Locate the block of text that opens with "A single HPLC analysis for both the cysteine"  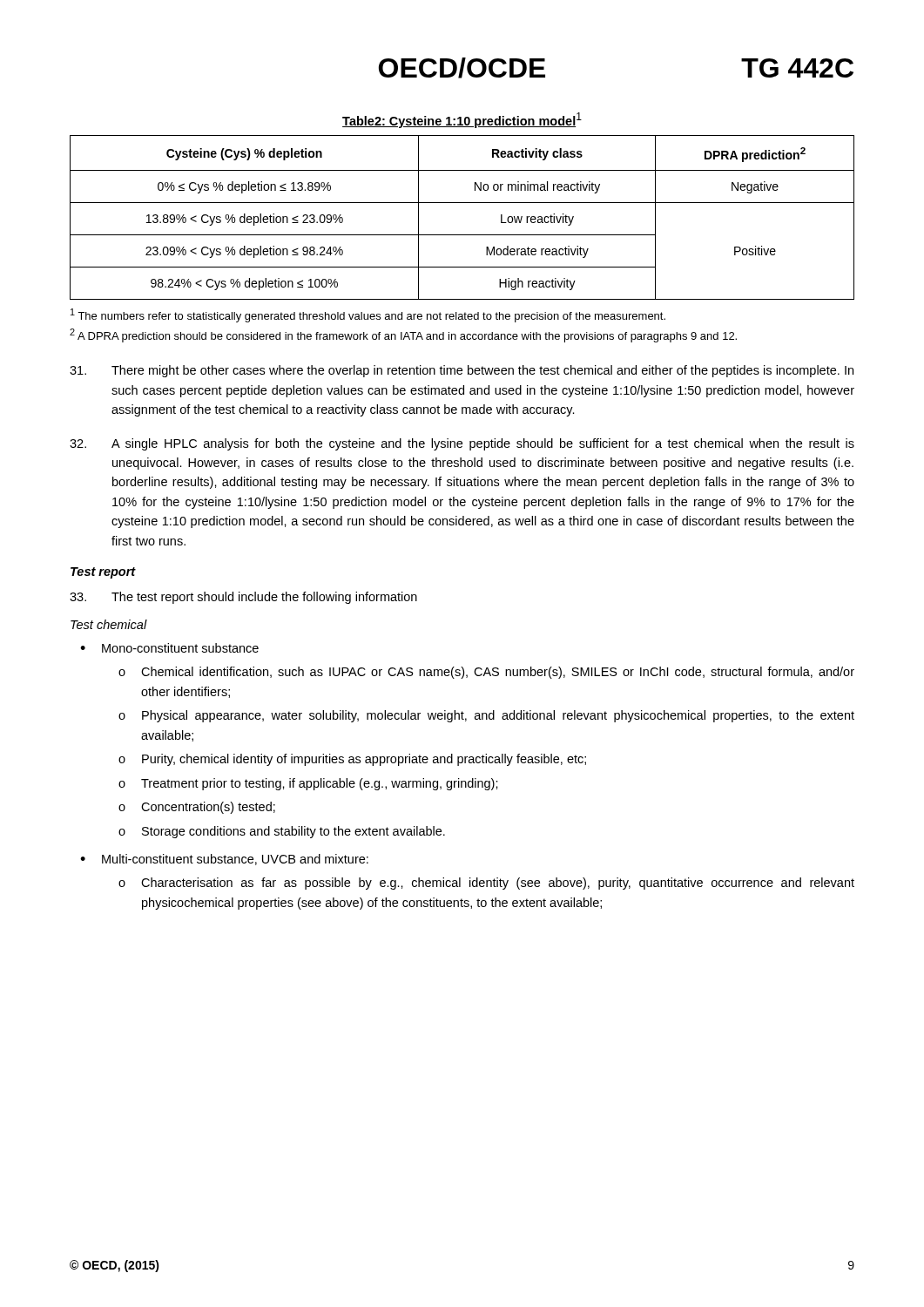[x=462, y=492]
